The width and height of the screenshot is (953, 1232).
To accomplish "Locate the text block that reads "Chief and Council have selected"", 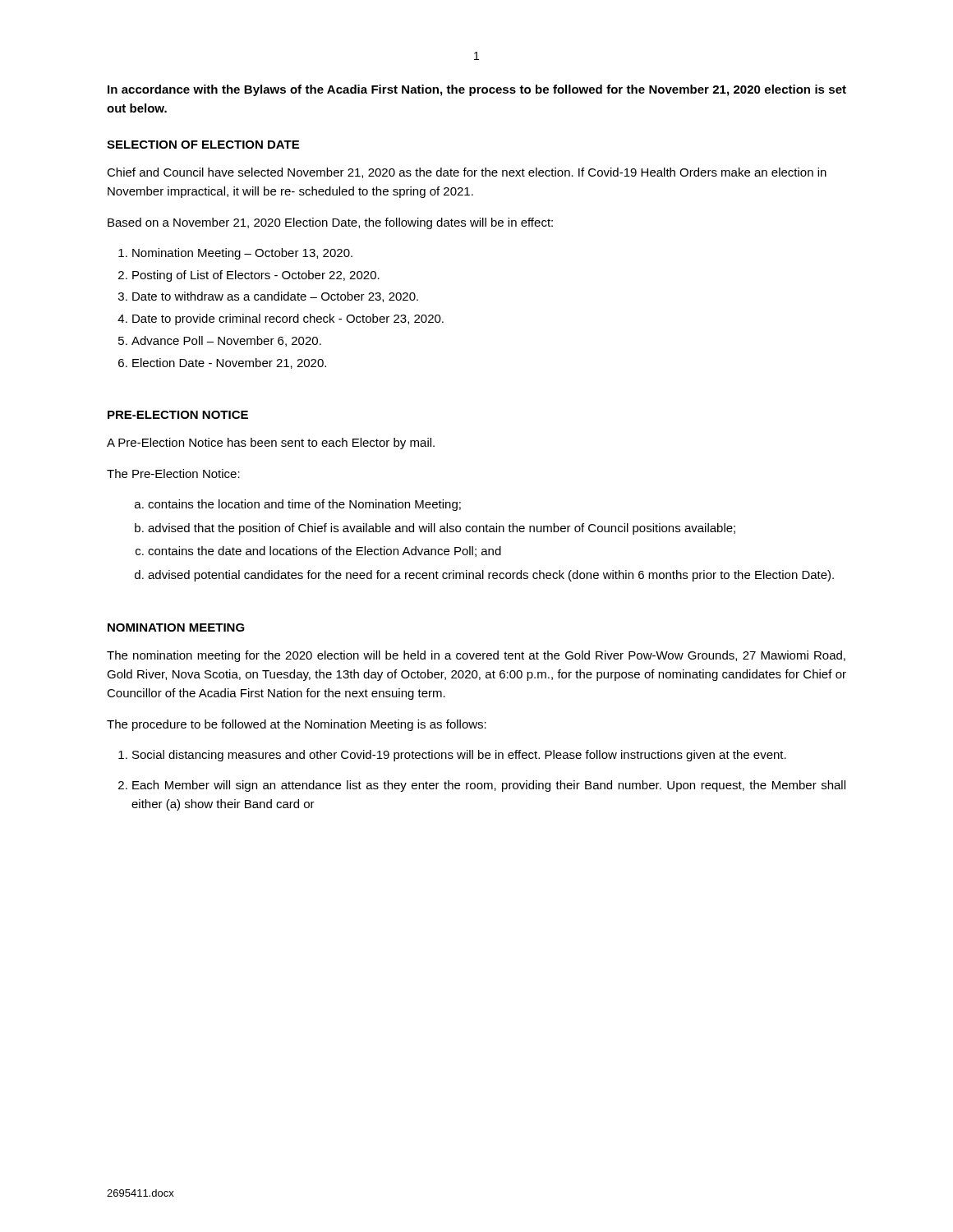I will point(467,182).
